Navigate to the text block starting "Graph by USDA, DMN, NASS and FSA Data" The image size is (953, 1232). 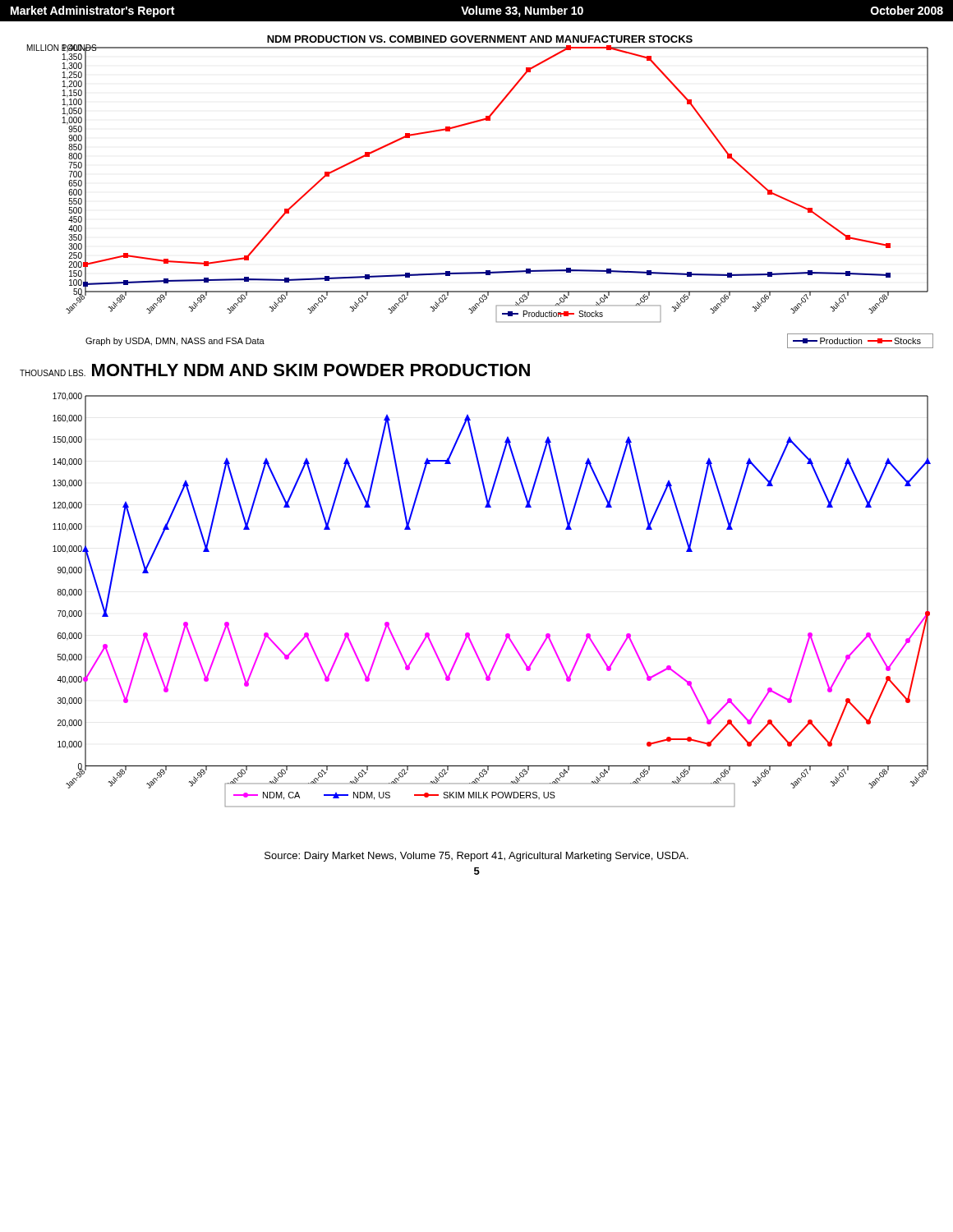click(172, 340)
